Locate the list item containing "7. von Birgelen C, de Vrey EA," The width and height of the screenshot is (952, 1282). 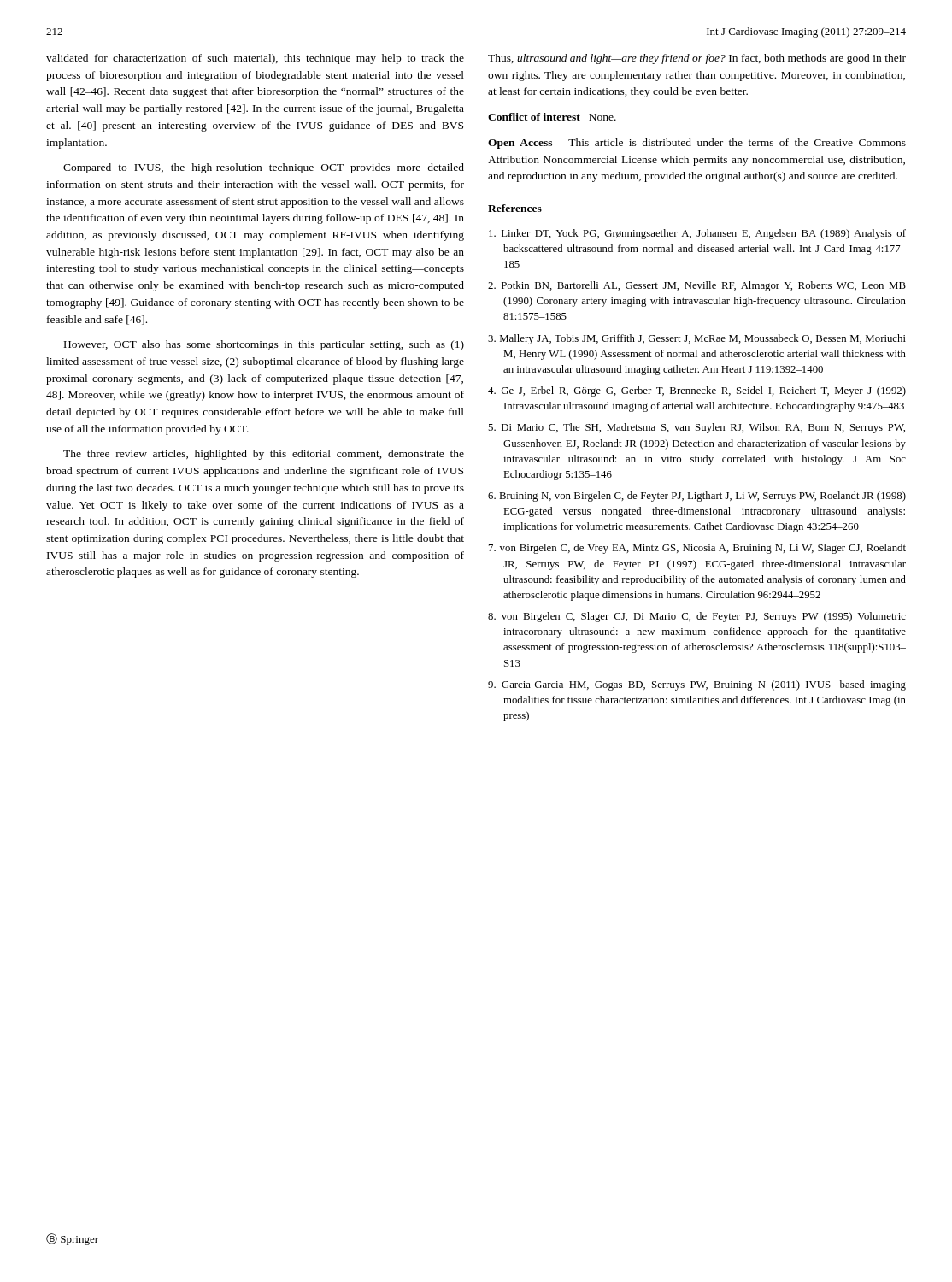697,572
